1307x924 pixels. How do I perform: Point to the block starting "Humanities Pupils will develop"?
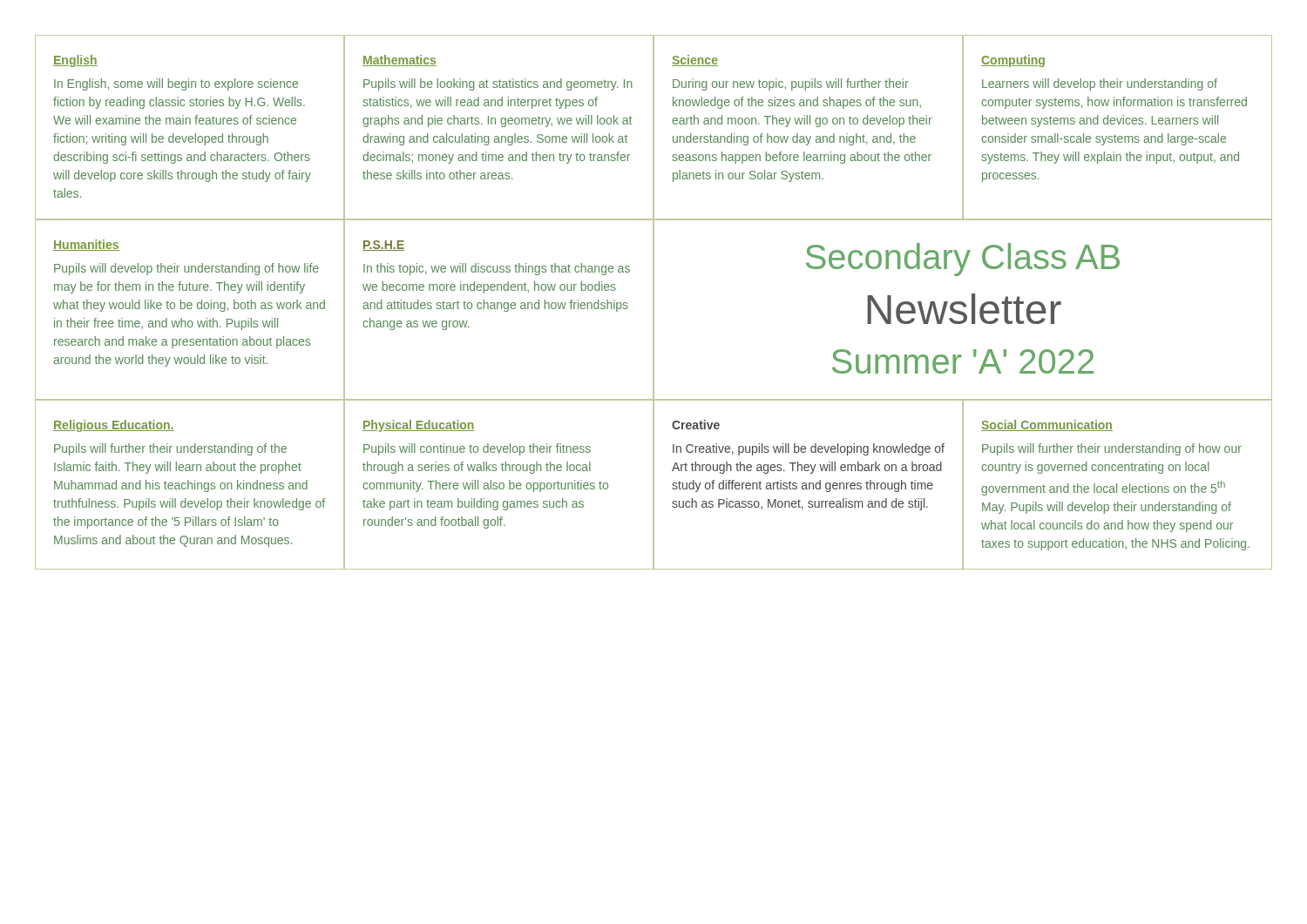pyautogui.click(x=190, y=303)
